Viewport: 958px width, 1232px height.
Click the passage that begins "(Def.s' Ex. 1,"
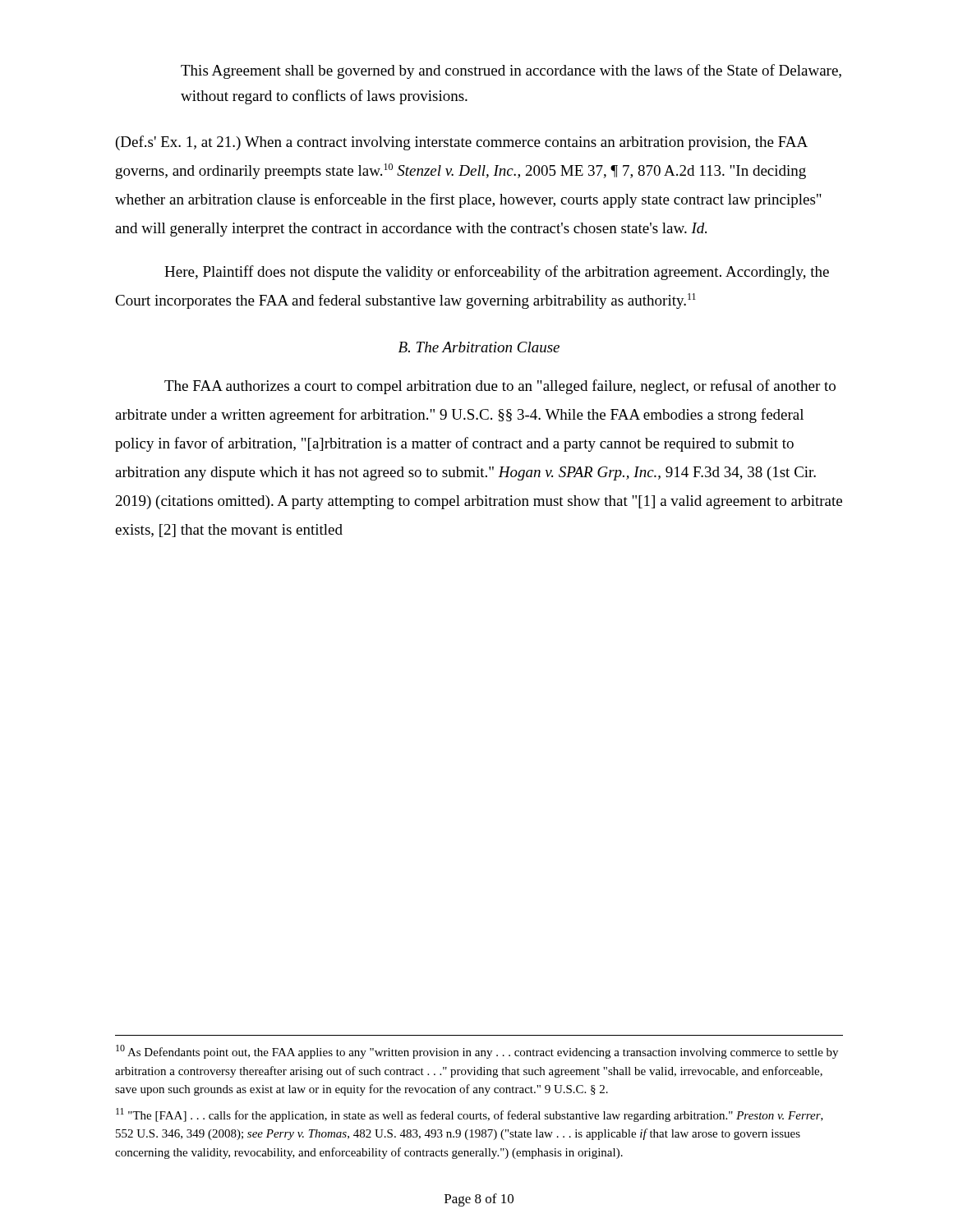tap(479, 221)
